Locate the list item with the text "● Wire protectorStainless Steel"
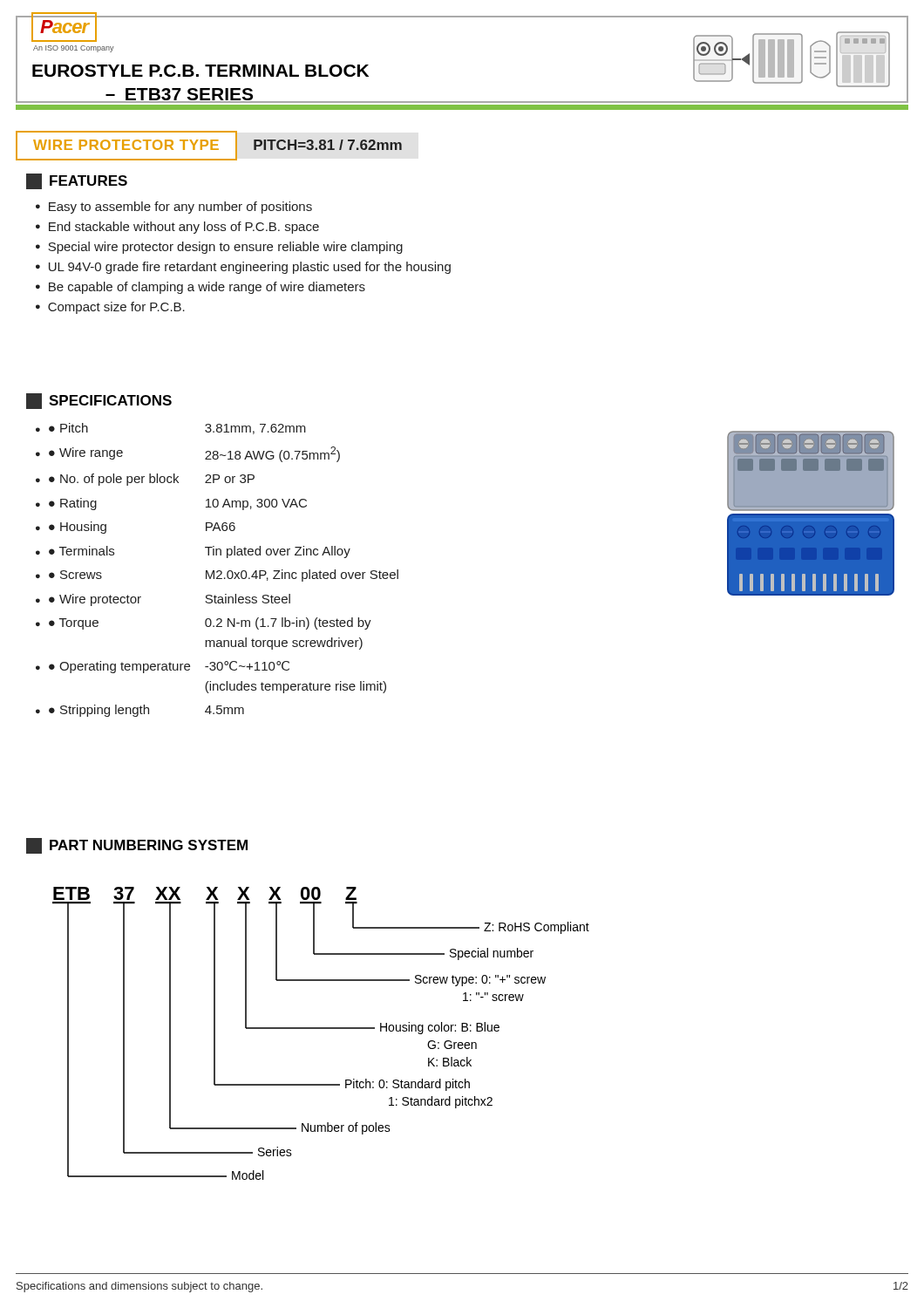The image size is (924, 1308). tap(92, 600)
